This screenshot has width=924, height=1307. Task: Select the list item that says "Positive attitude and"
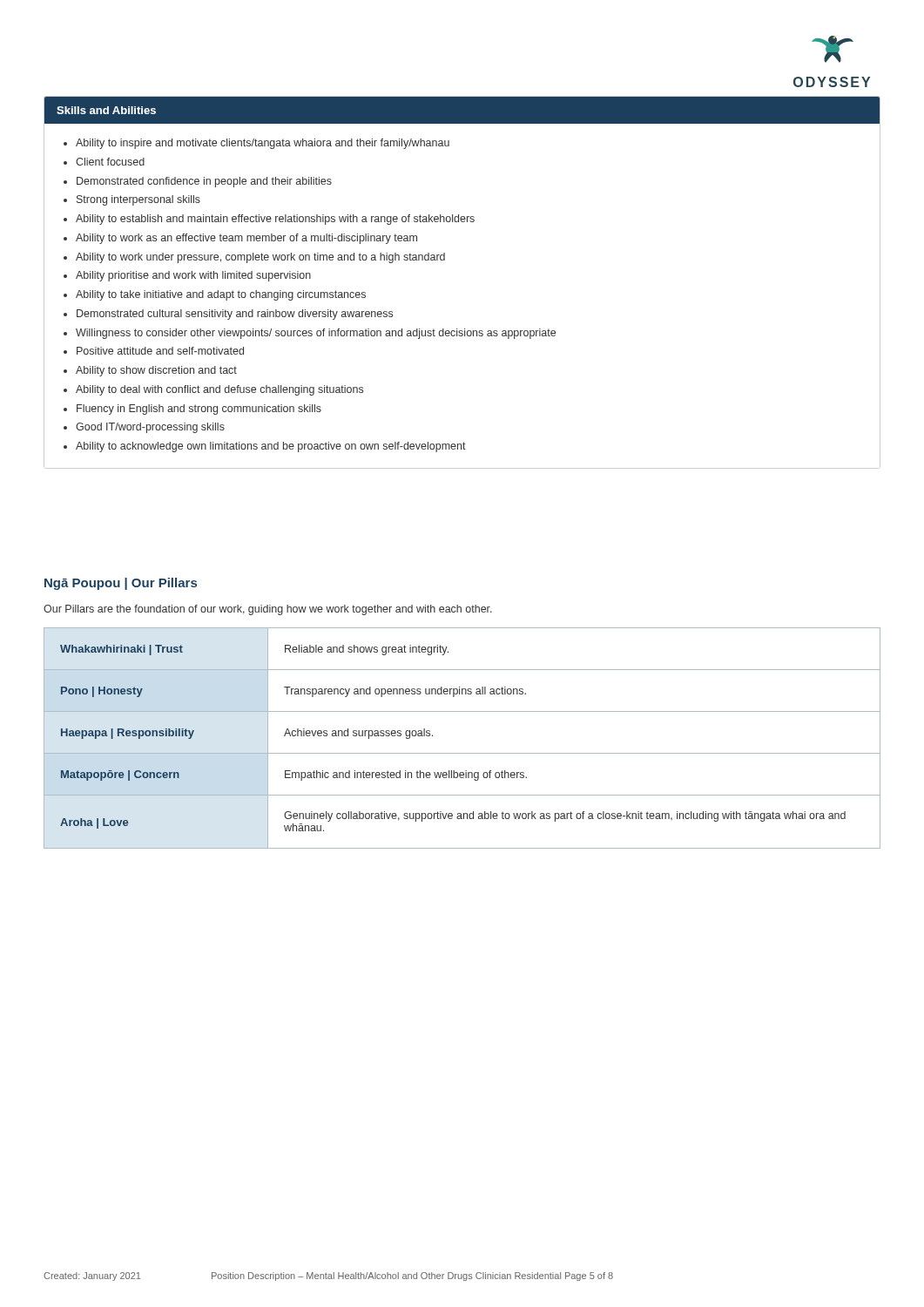pyautogui.click(x=160, y=351)
